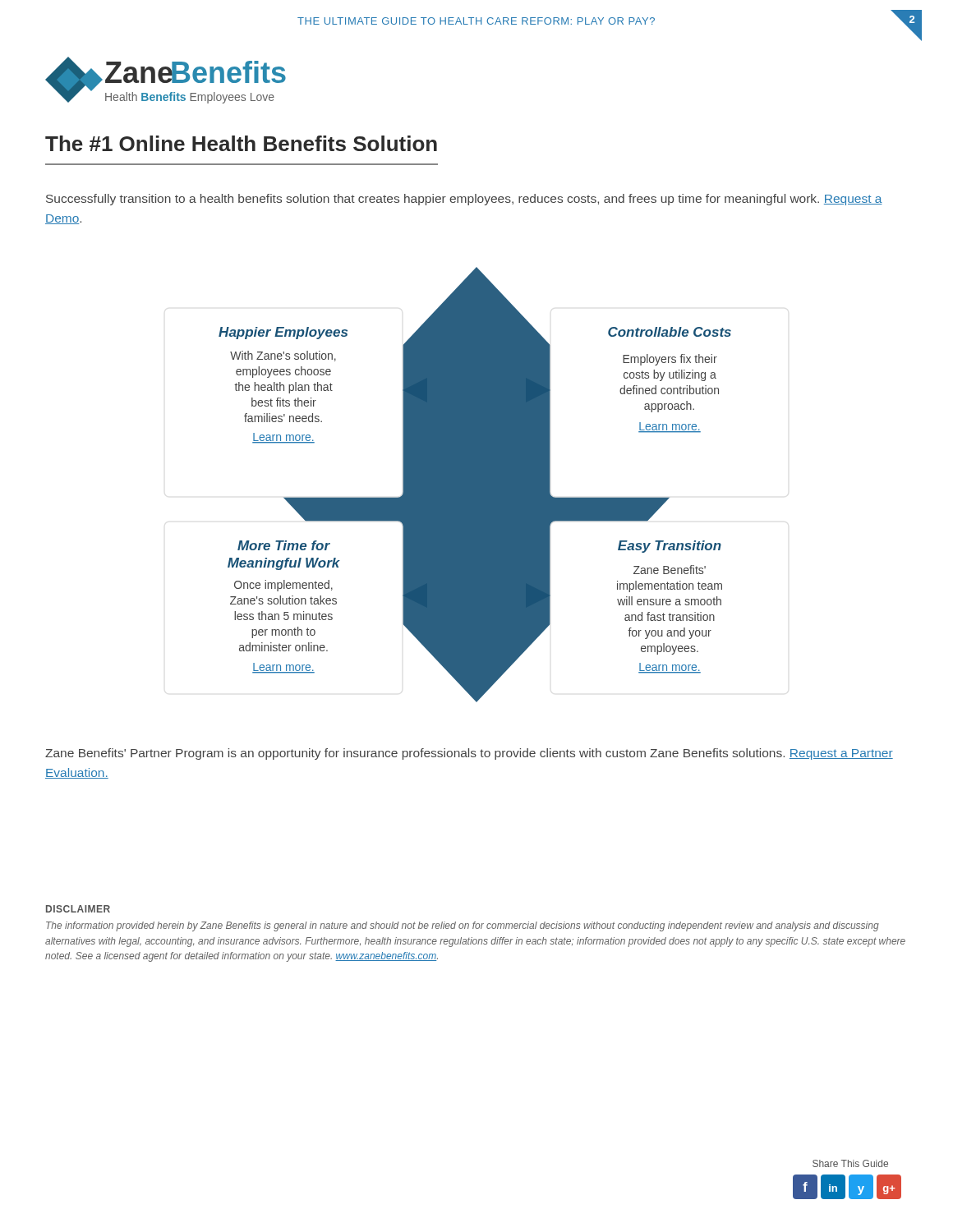The width and height of the screenshot is (953, 1232).
Task: Point to the text block starting "The information provided herein by"
Action: [475, 941]
